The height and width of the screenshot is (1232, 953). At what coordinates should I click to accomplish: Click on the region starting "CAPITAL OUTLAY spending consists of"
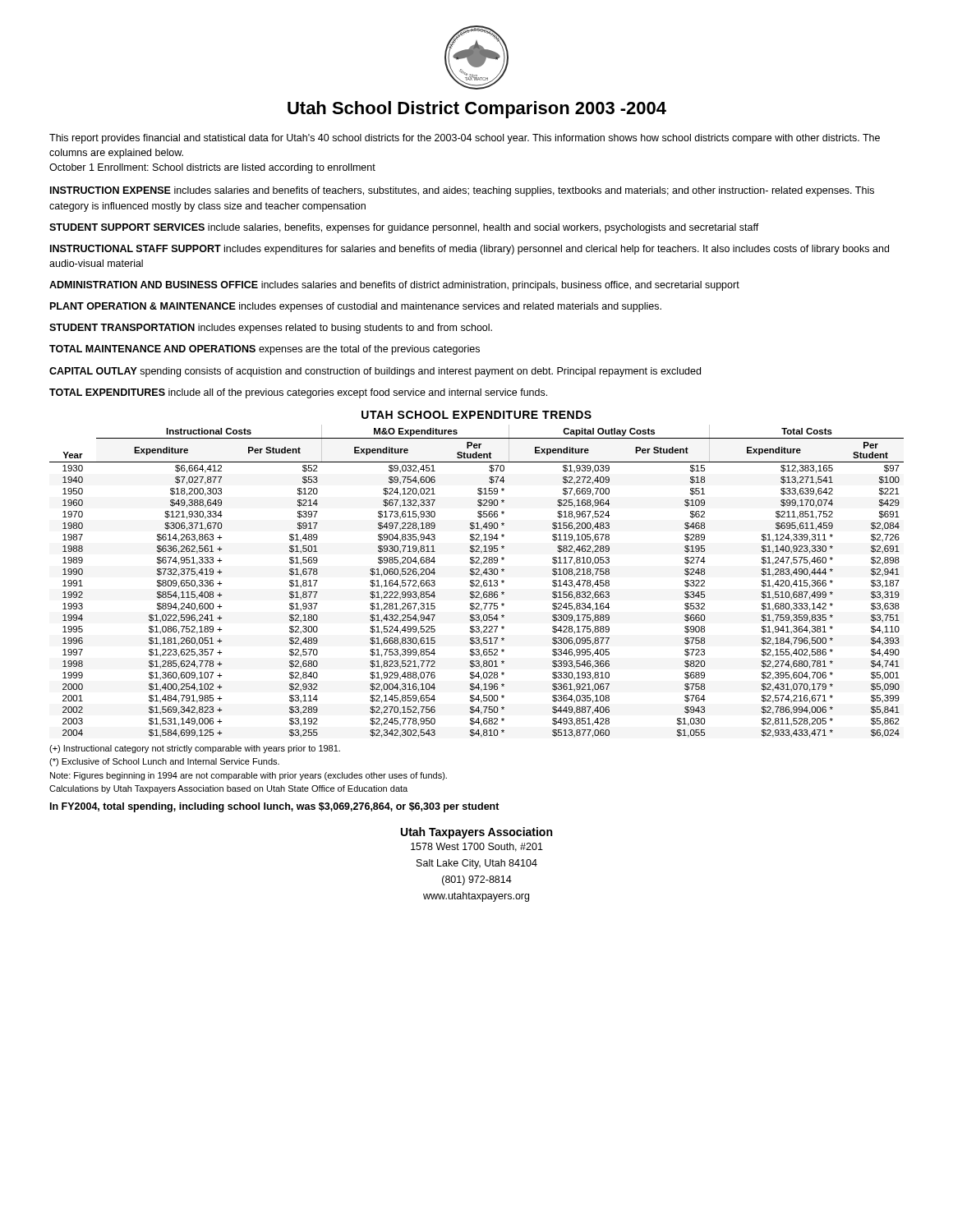[375, 371]
